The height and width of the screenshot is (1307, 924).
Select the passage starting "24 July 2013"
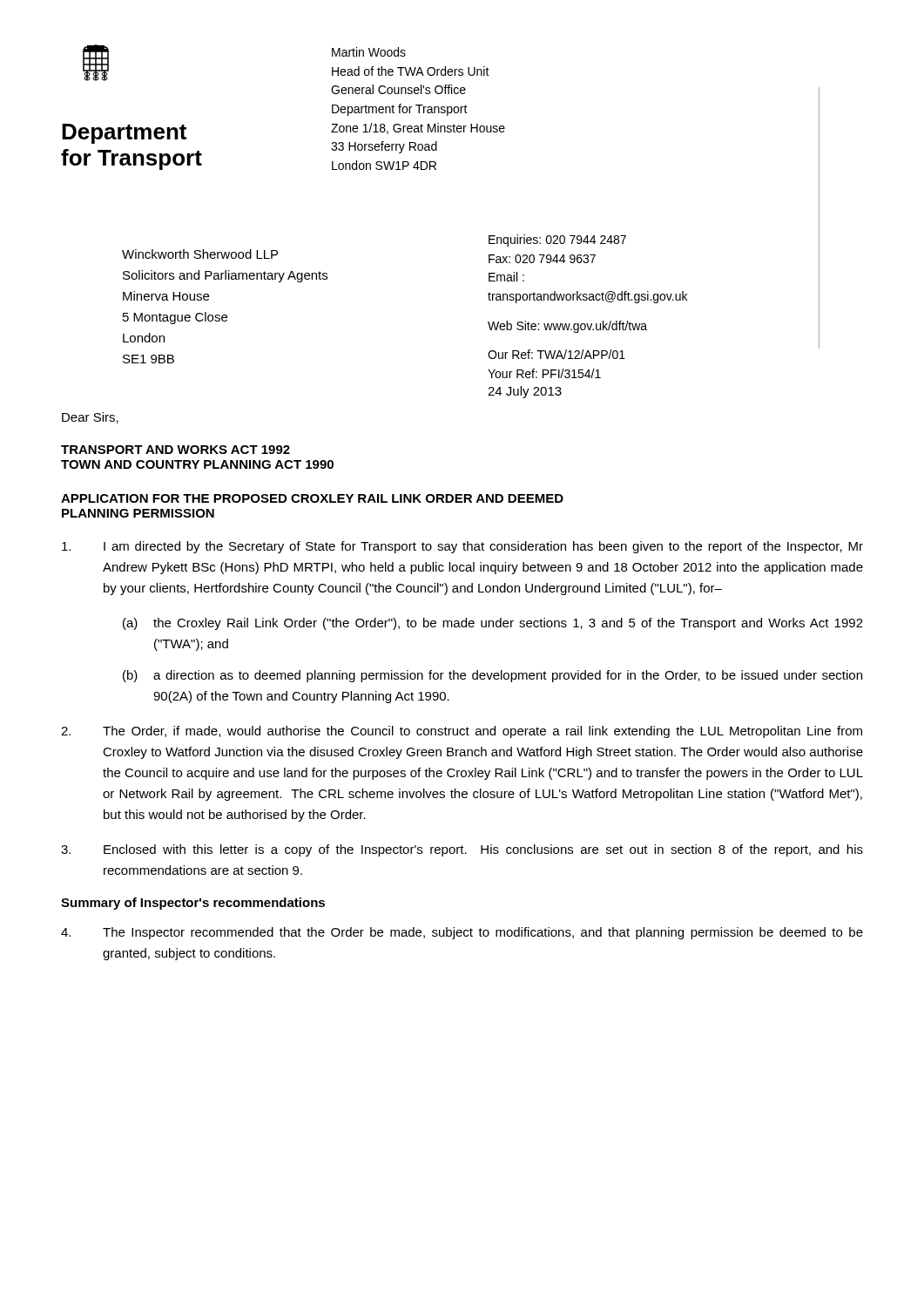(525, 391)
